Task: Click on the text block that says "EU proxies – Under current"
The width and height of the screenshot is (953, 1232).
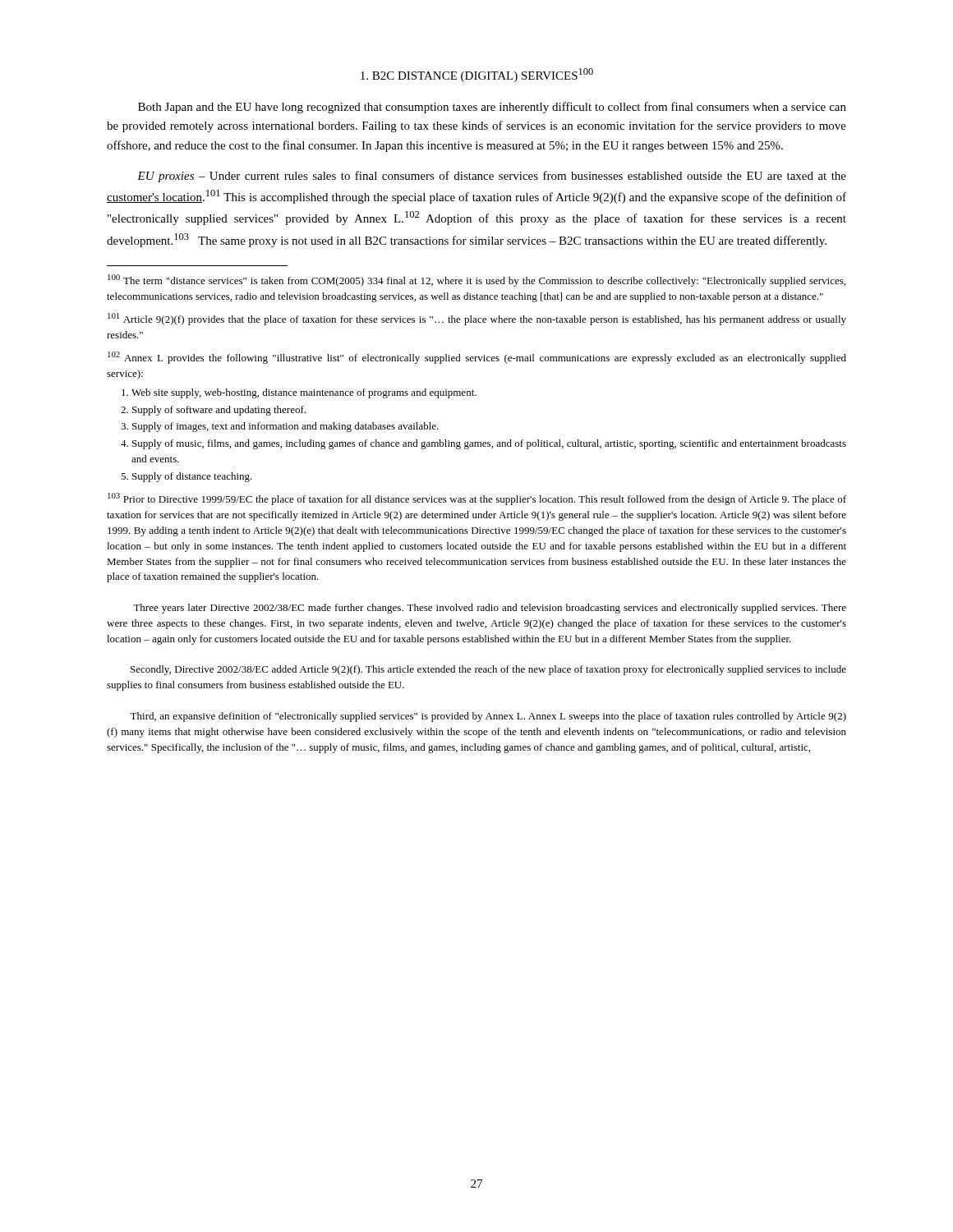Action: 476,208
